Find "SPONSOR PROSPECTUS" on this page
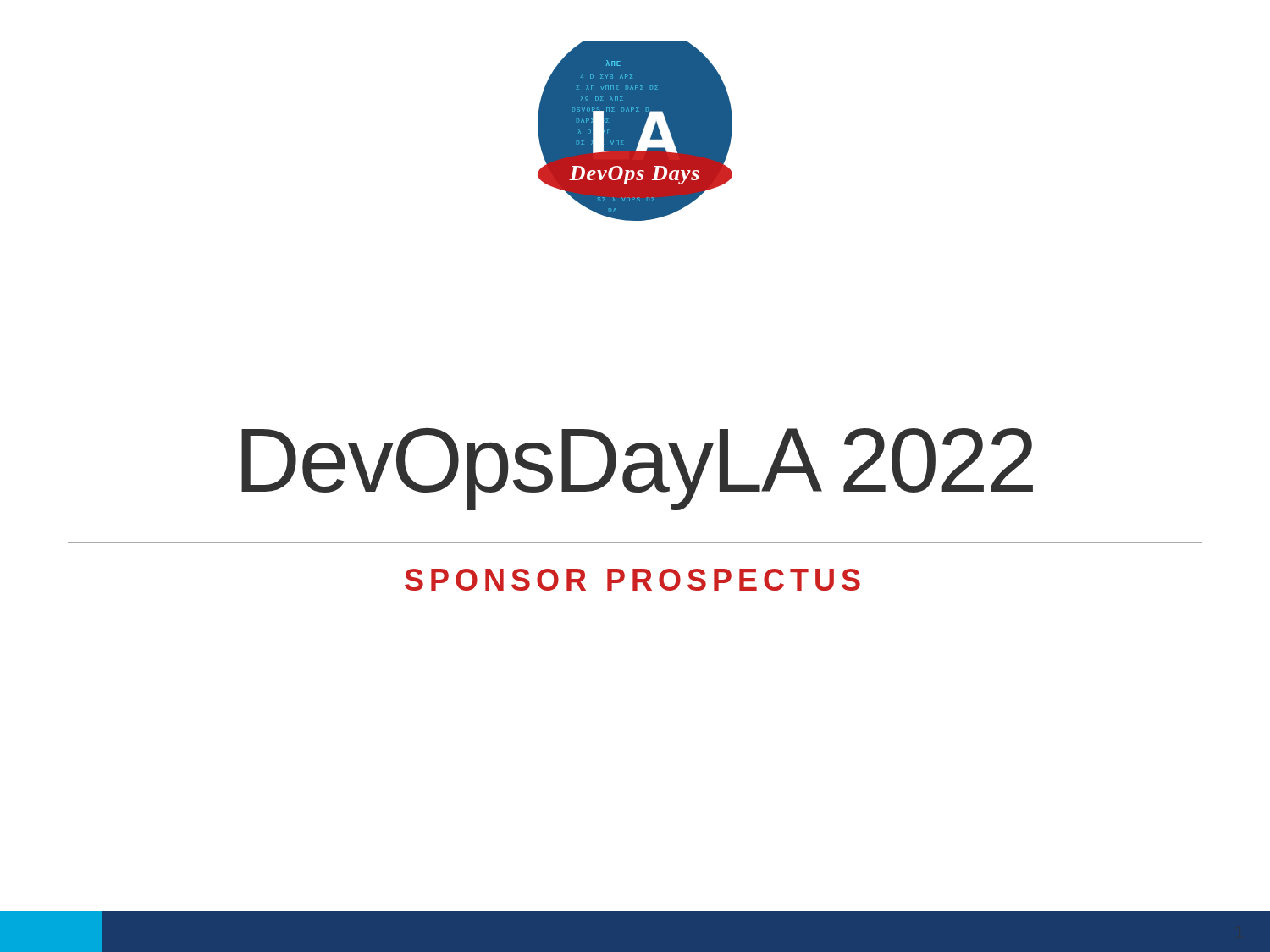 pyautogui.click(x=635, y=580)
